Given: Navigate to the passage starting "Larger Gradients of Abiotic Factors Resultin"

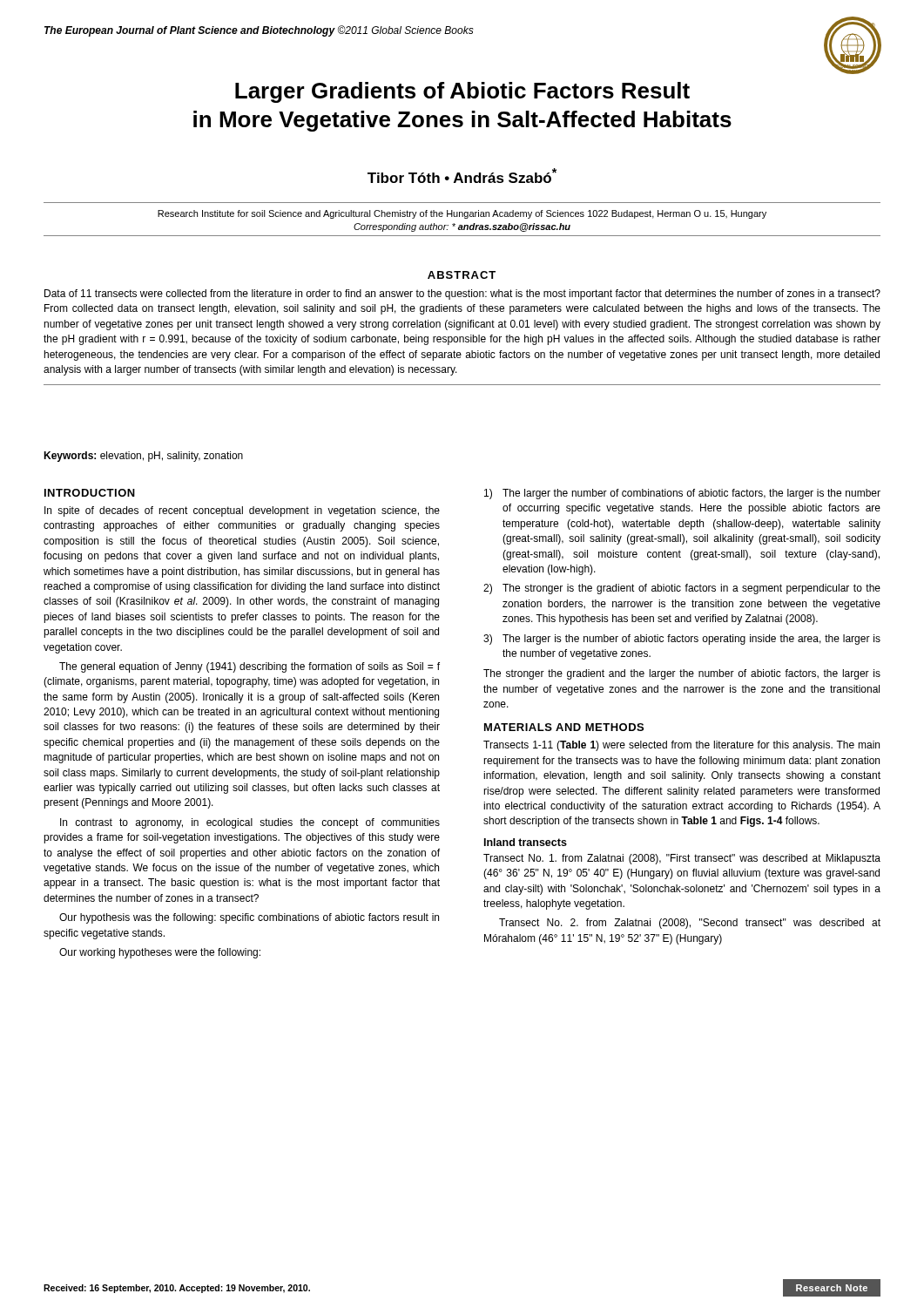Looking at the screenshot, I should (x=462, y=105).
